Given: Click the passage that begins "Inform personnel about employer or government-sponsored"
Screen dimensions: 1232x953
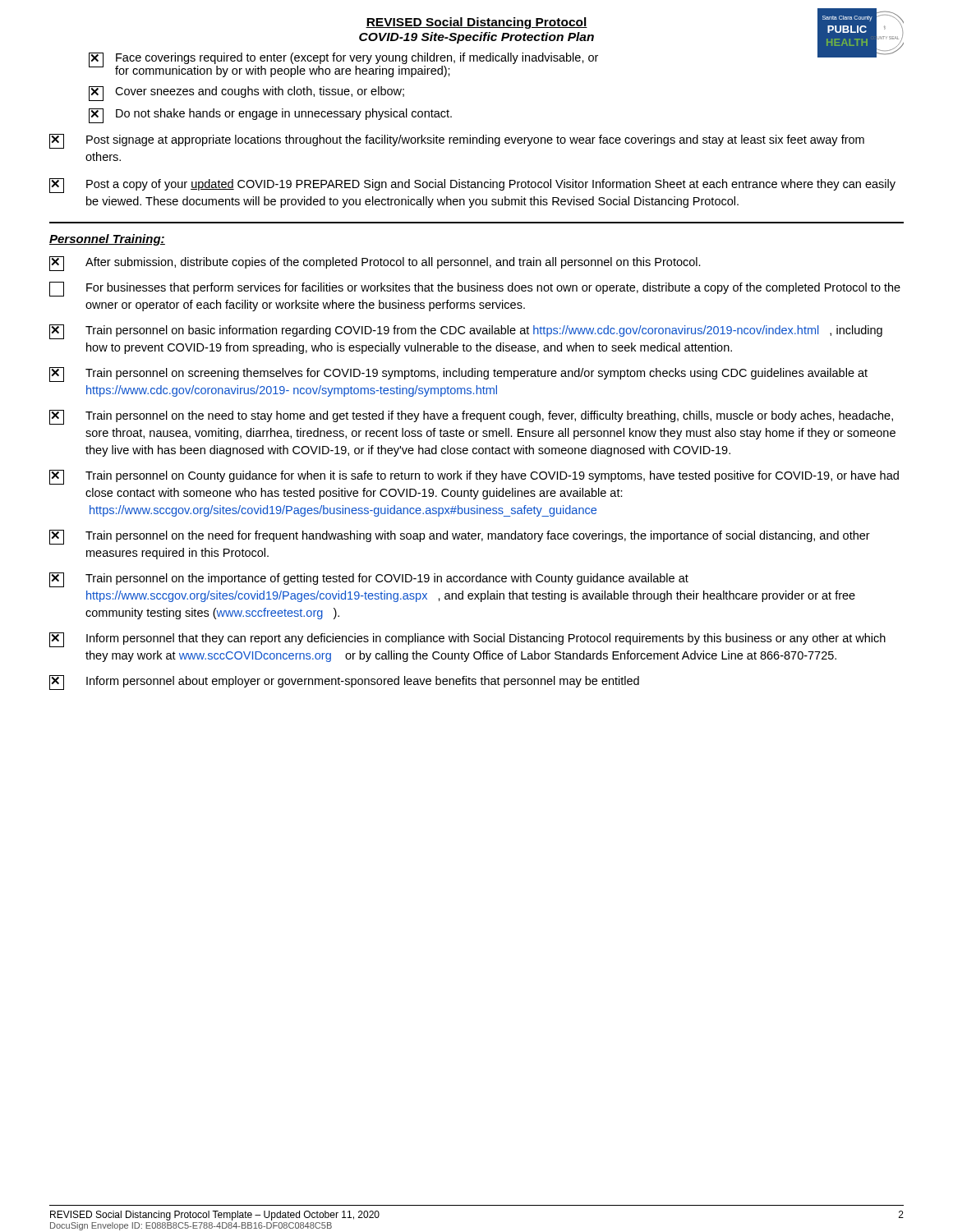Looking at the screenshot, I should 476,682.
